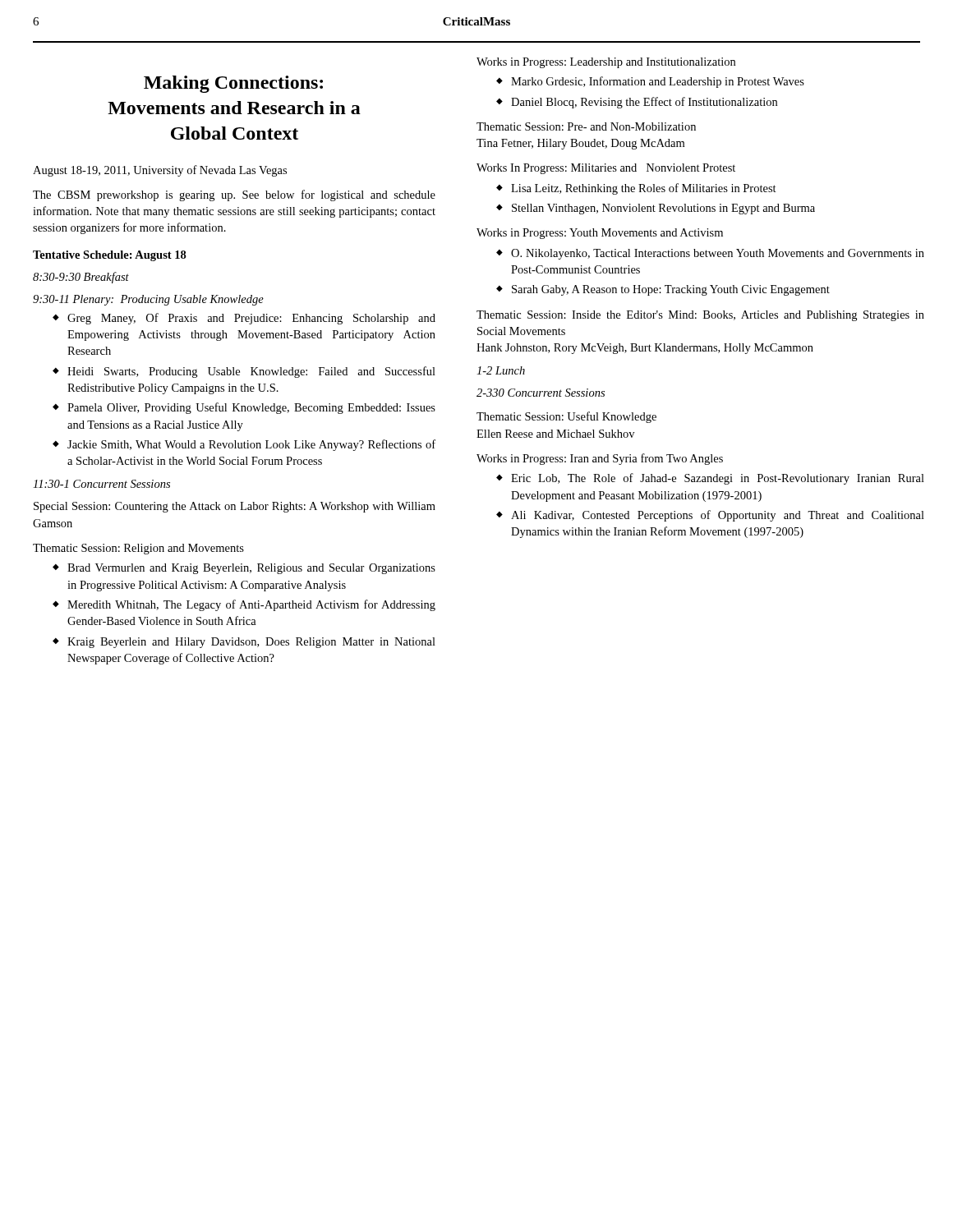Find the text block starting "Special Session: Countering the Attack on Labor Rights:"

point(234,515)
